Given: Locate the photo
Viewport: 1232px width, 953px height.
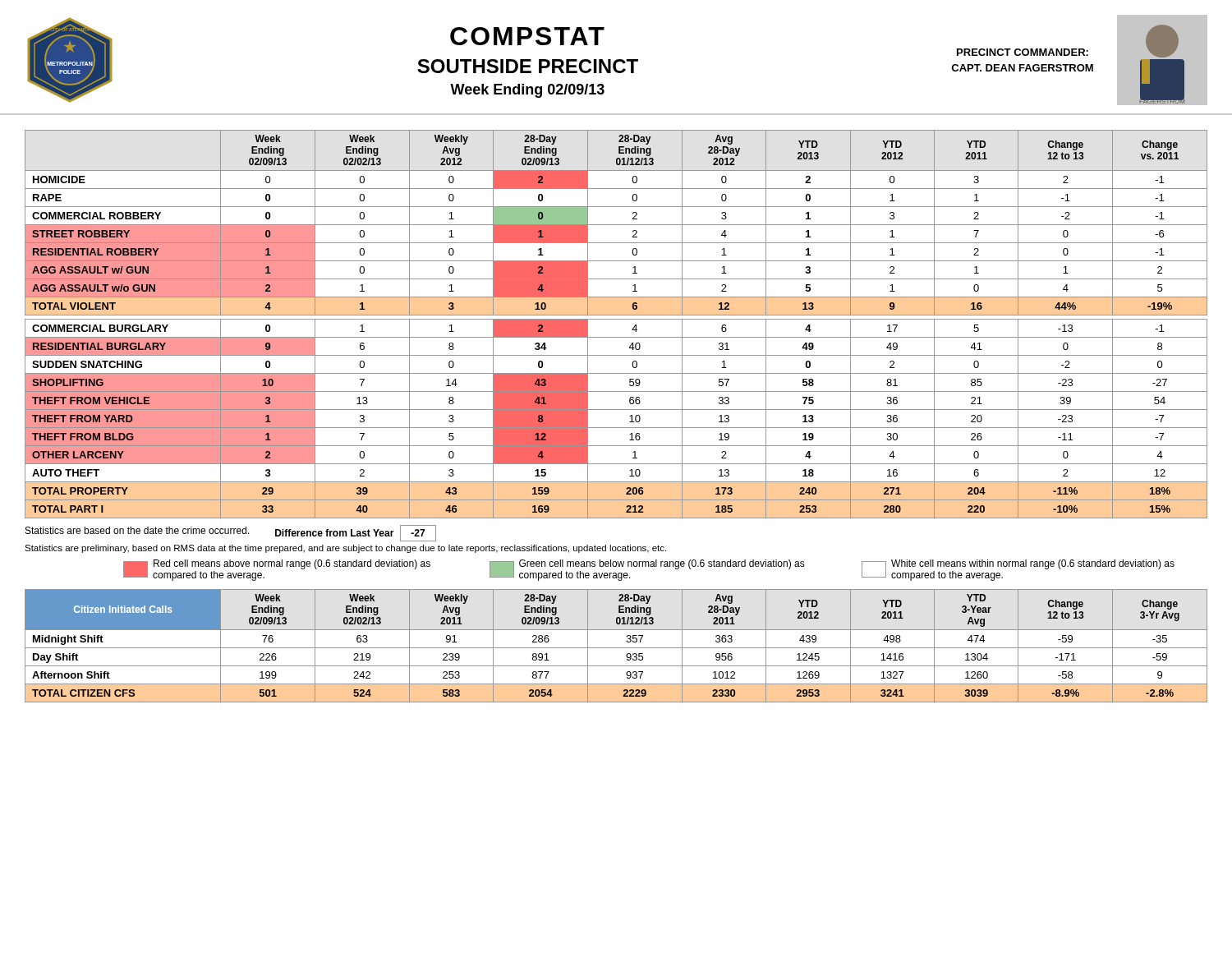Looking at the screenshot, I should (1162, 60).
